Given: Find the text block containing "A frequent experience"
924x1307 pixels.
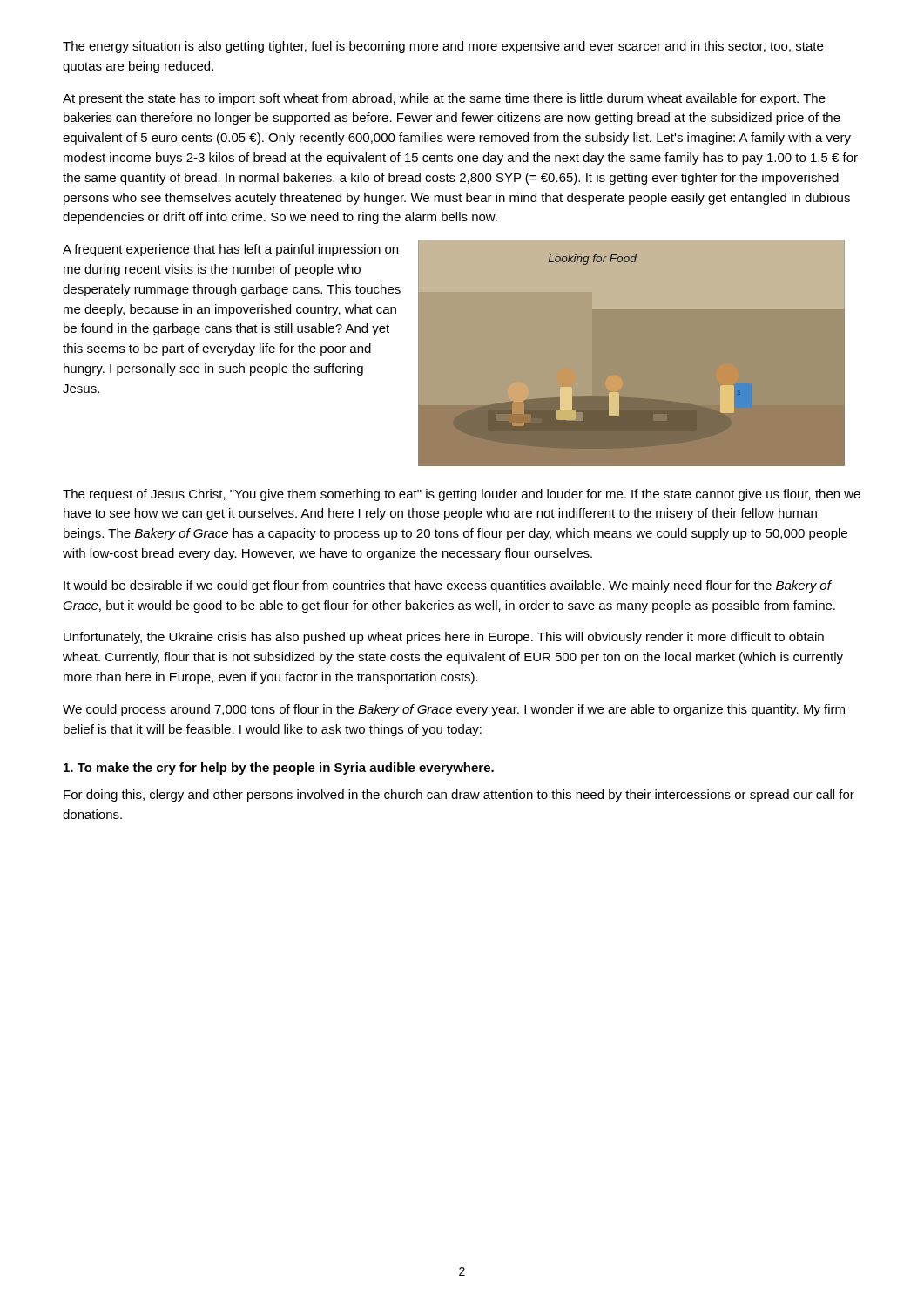Looking at the screenshot, I should pos(232,318).
